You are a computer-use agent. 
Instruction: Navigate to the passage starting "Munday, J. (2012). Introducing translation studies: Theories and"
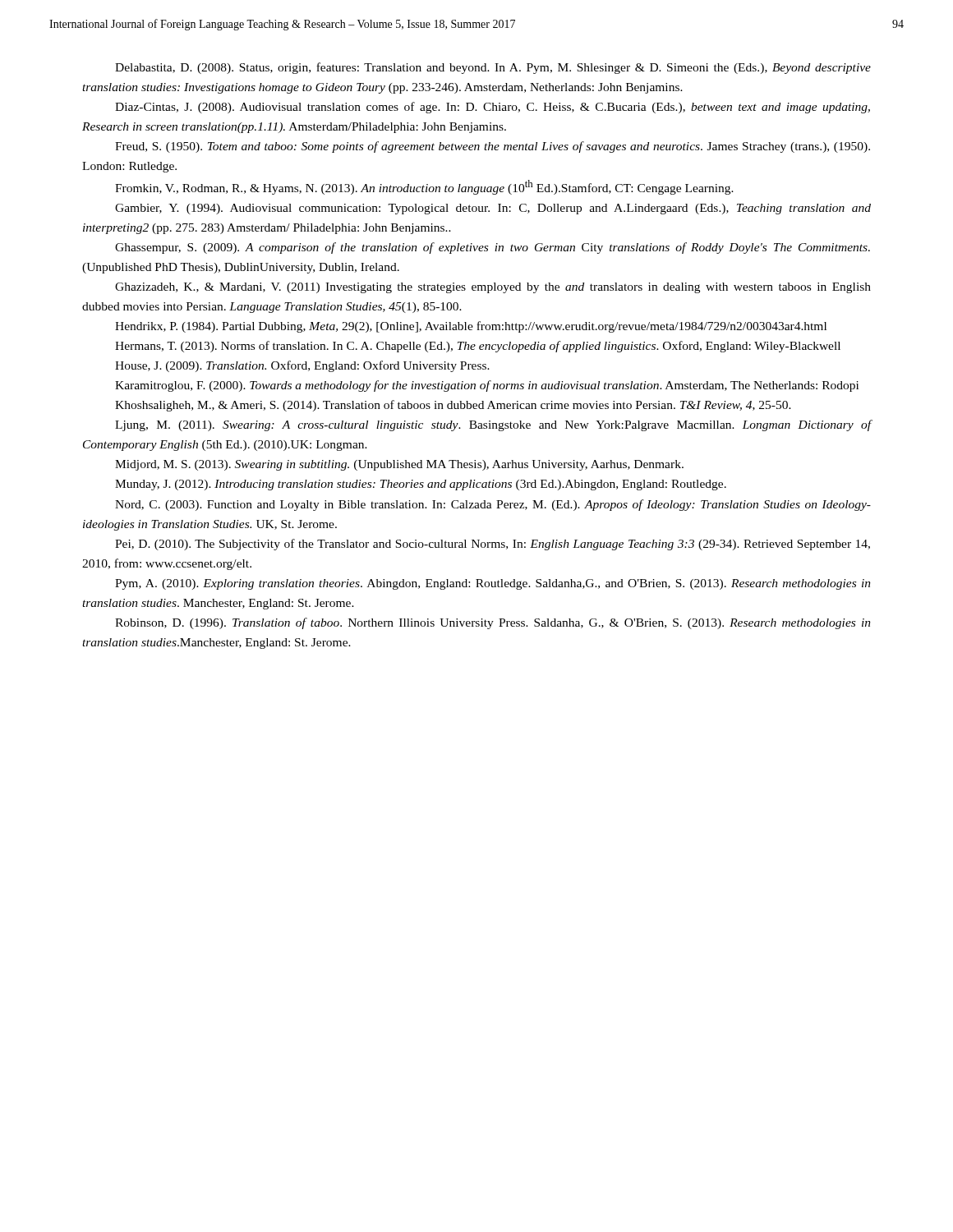pos(421,484)
